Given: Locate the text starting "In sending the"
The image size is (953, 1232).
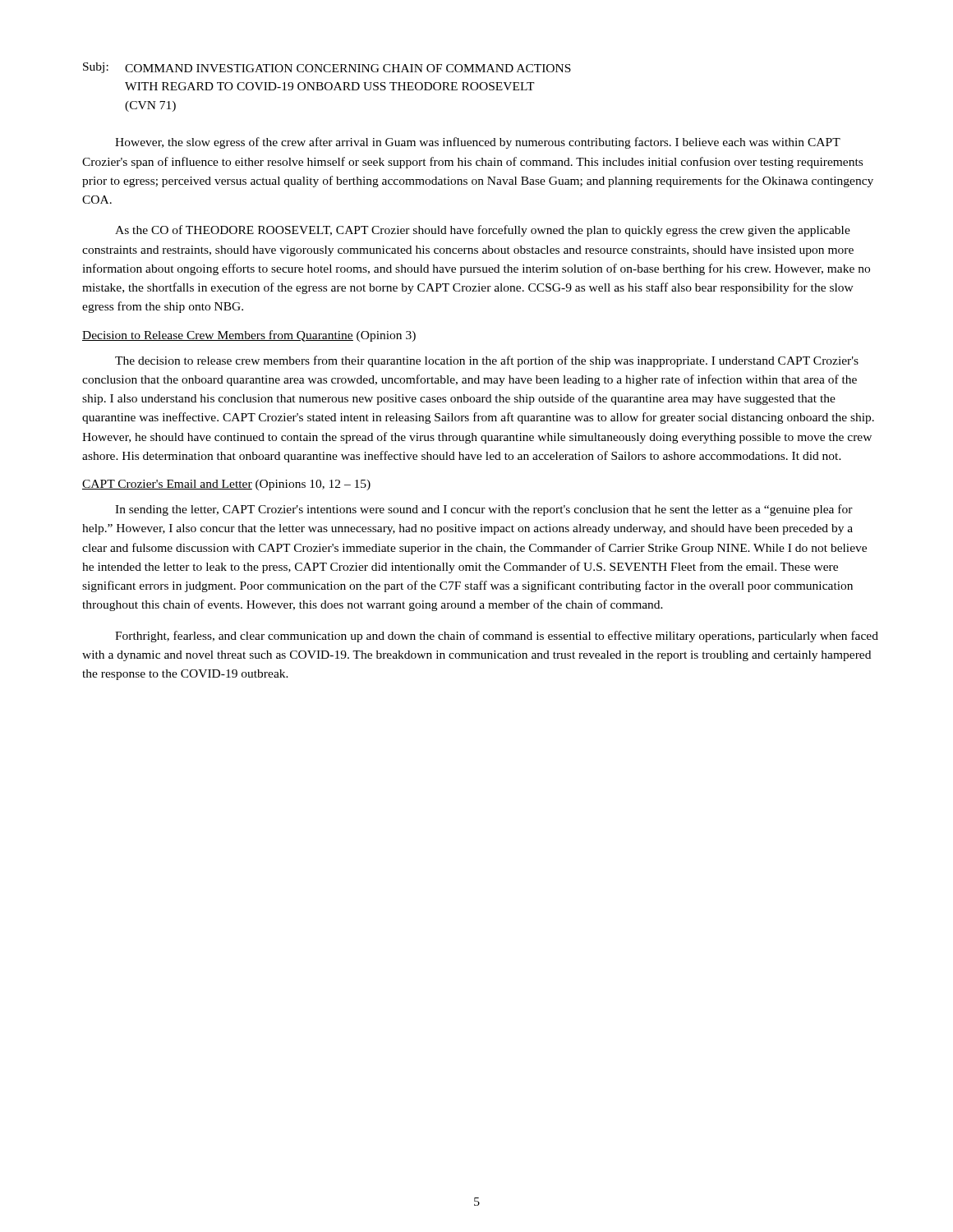Looking at the screenshot, I should pyautogui.click(x=475, y=557).
